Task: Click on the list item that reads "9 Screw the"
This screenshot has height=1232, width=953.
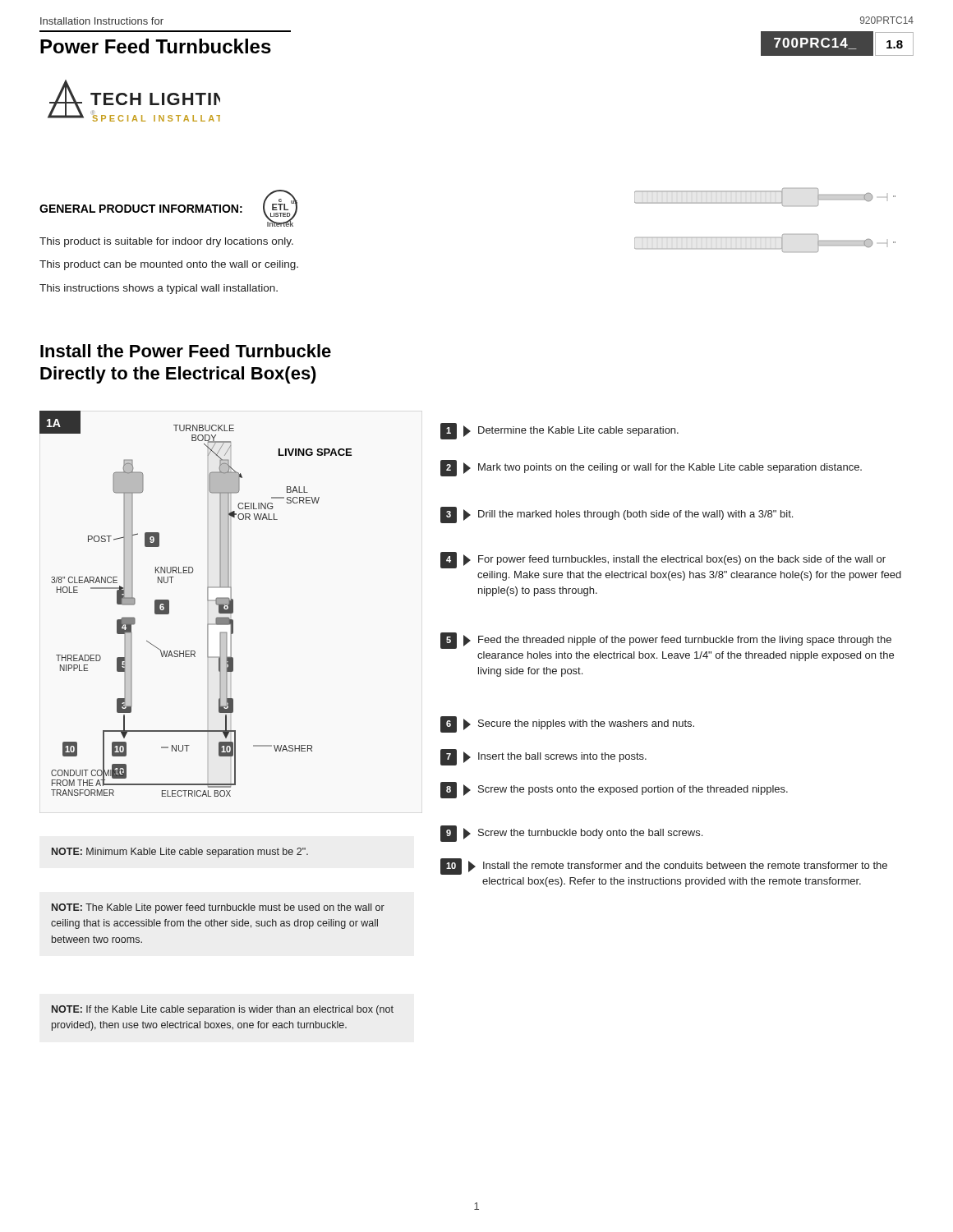Action: tap(572, 834)
